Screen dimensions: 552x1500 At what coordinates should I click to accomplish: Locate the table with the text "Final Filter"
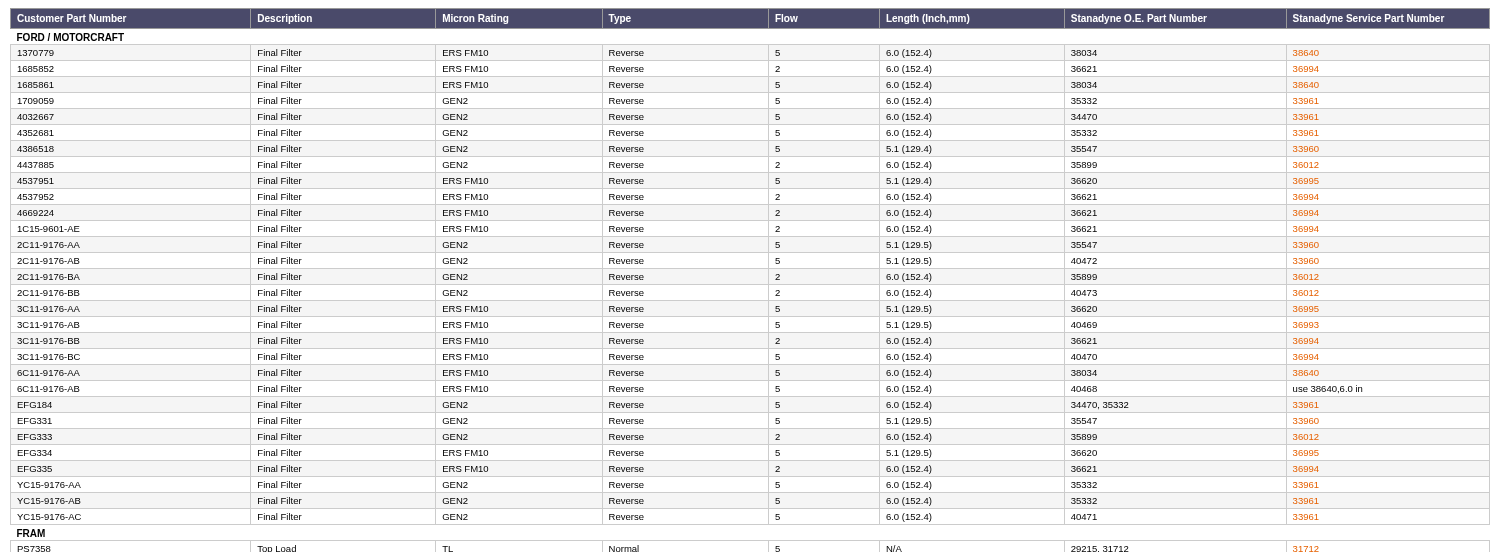pyautogui.click(x=750, y=280)
